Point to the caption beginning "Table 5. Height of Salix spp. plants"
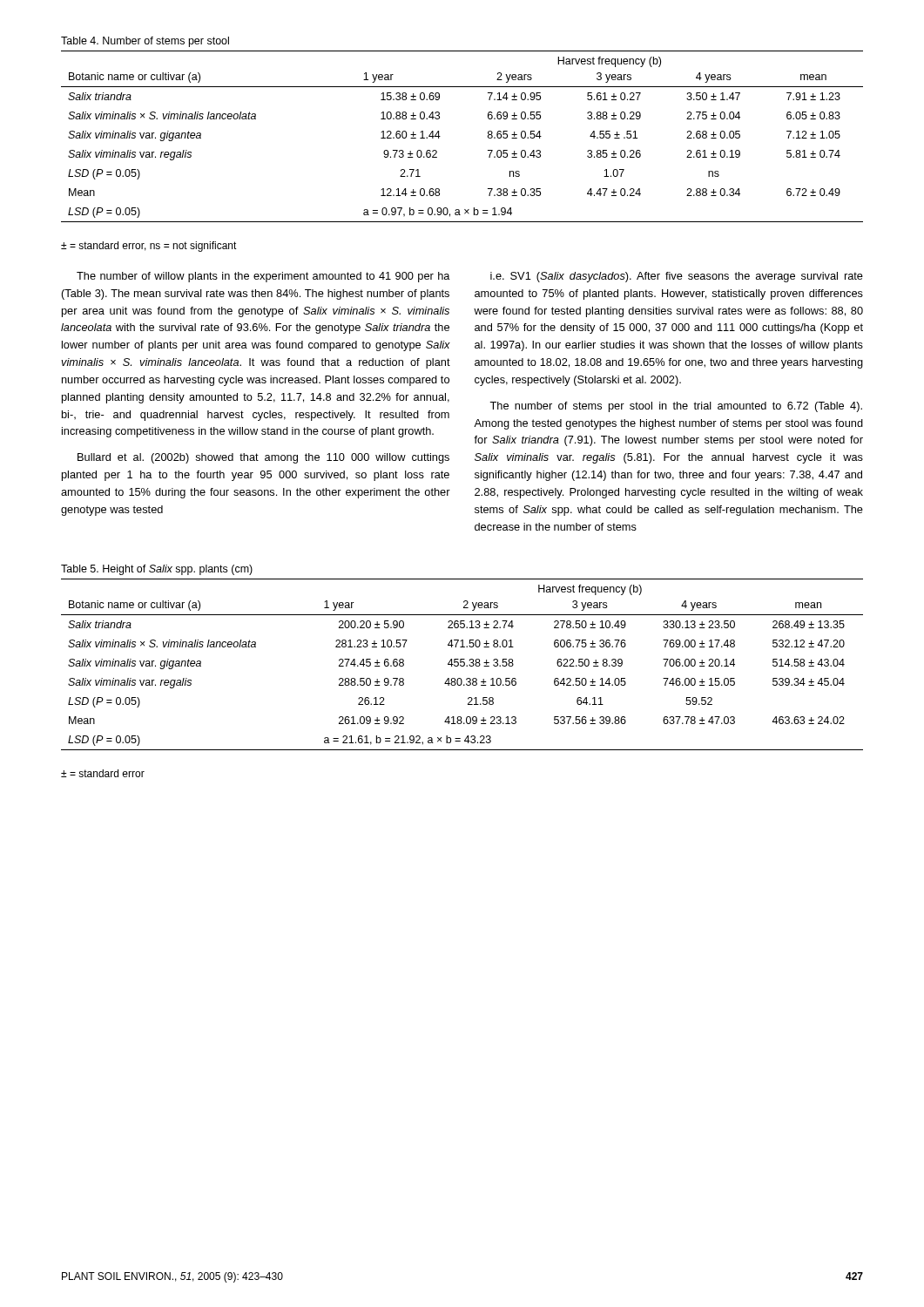 tap(157, 569)
